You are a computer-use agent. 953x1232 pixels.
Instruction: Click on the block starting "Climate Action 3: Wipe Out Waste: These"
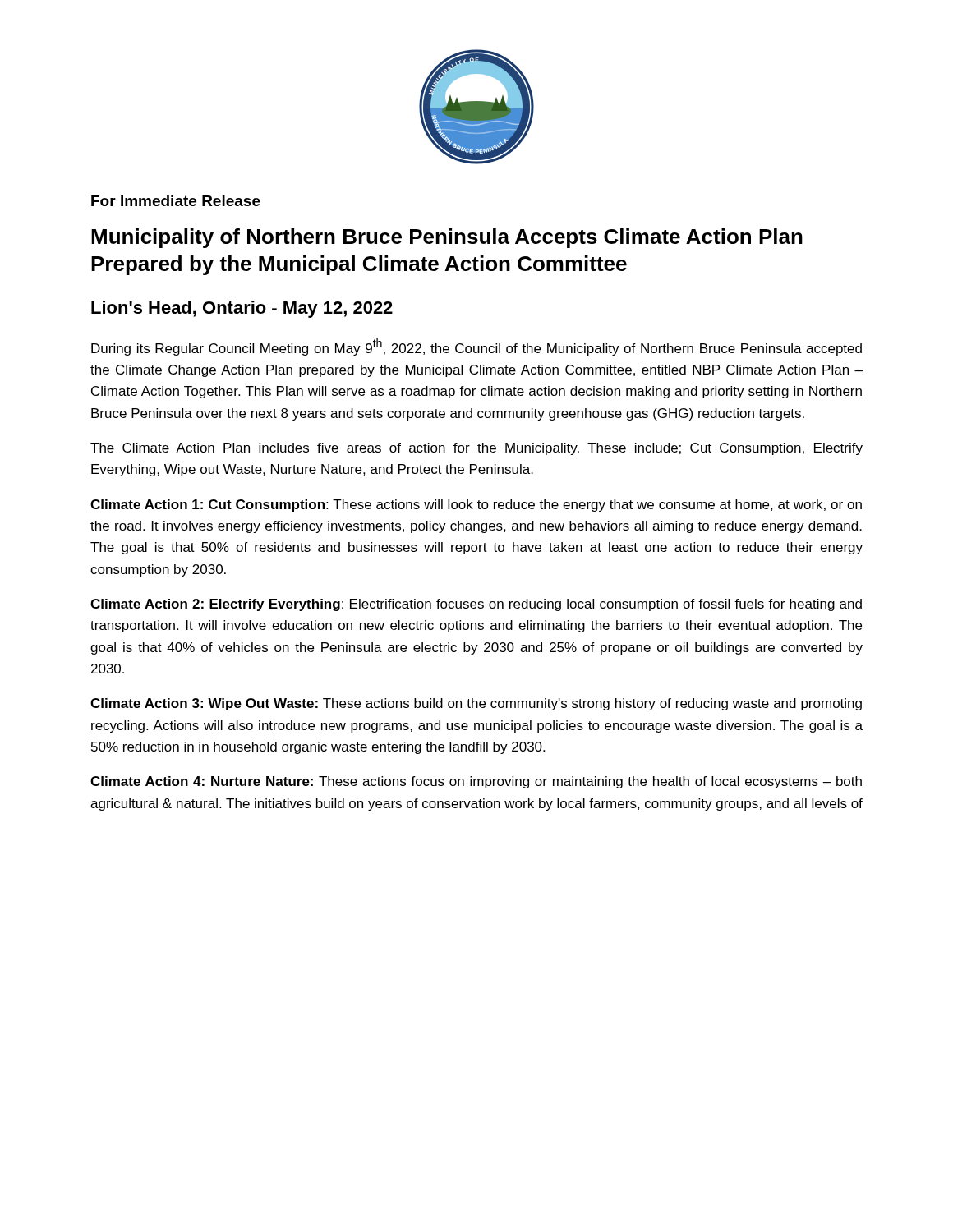point(476,725)
